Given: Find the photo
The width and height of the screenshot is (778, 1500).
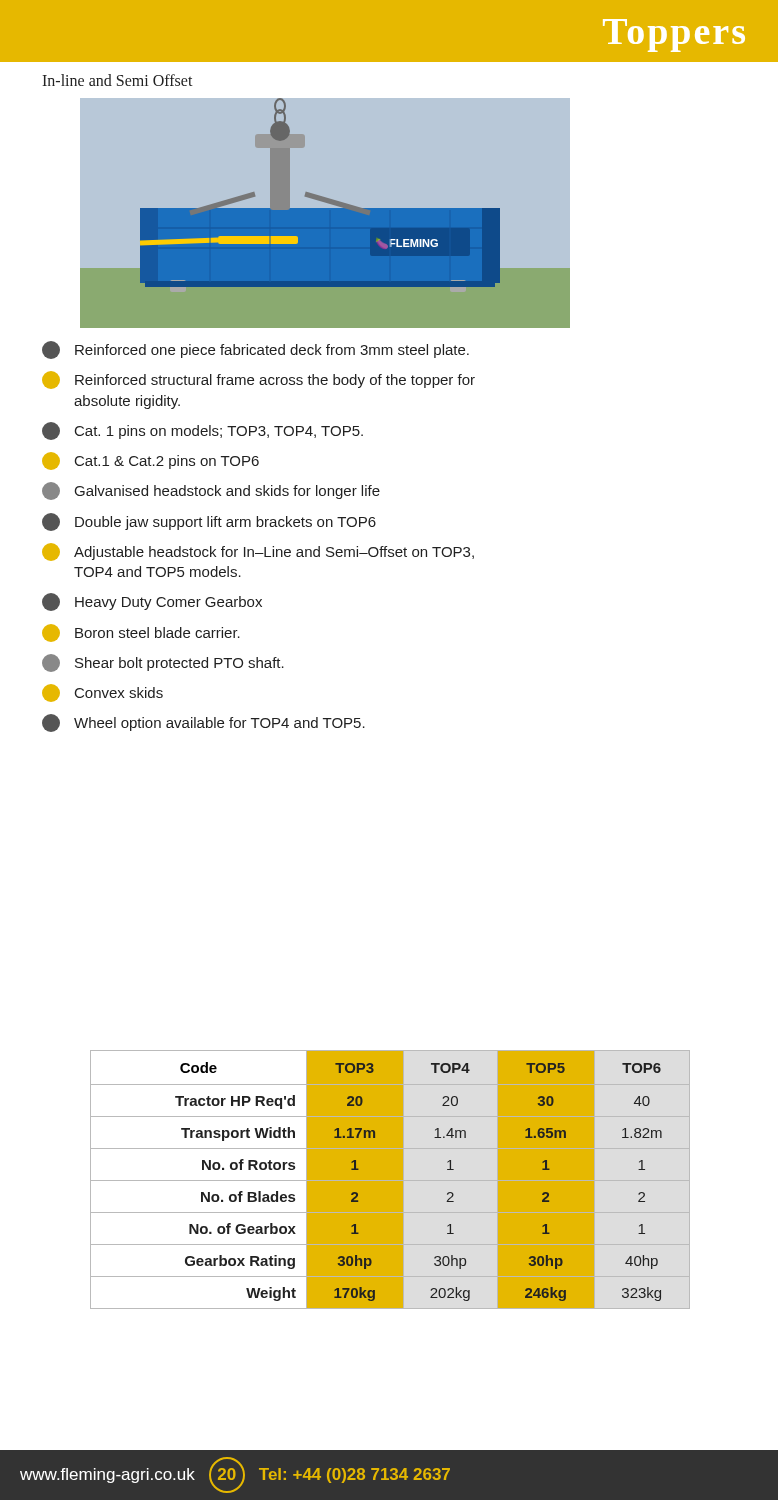Looking at the screenshot, I should tap(325, 213).
